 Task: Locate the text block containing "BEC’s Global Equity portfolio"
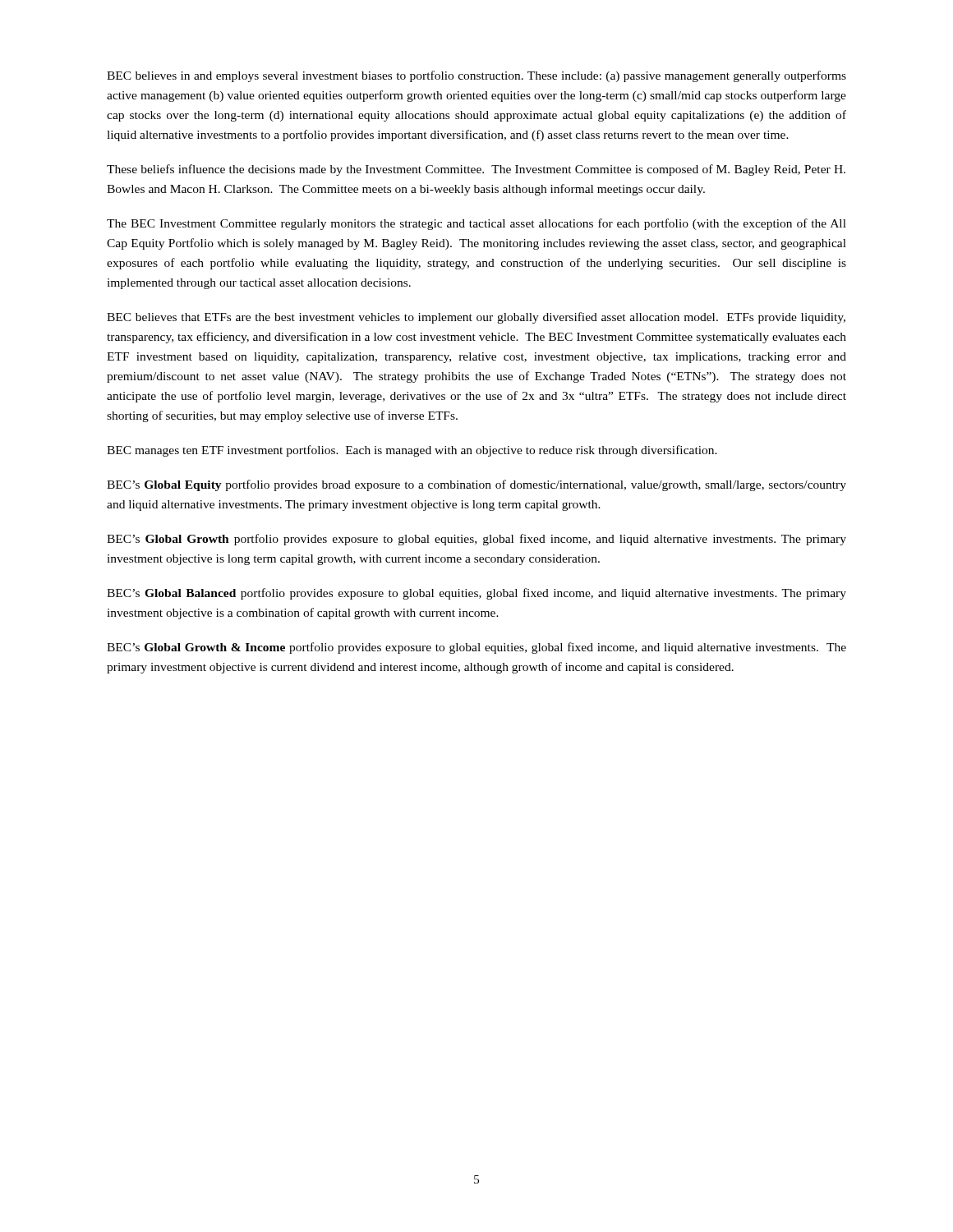(x=476, y=494)
